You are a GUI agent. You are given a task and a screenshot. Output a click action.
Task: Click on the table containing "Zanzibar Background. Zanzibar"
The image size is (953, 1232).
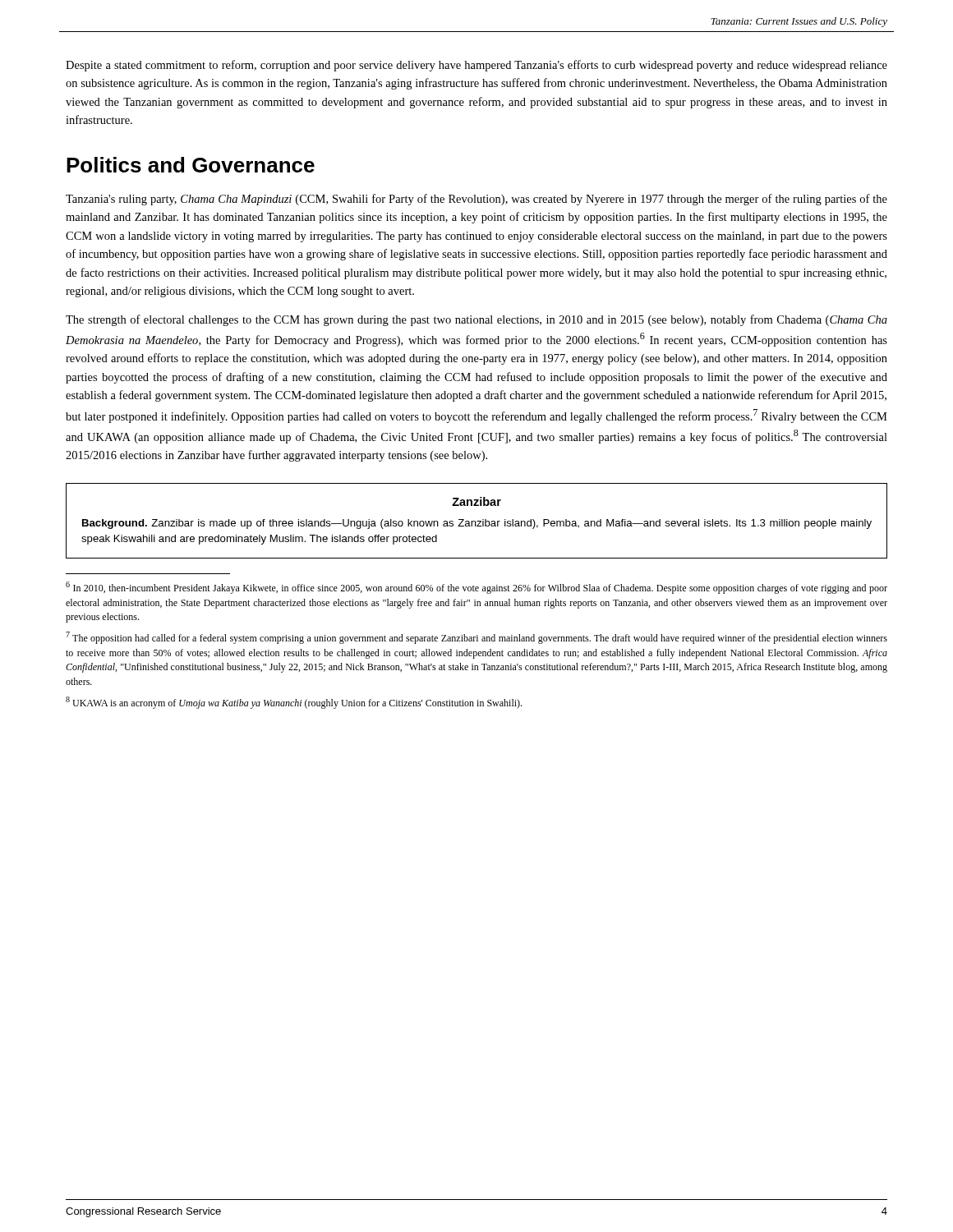click(476, 521)
